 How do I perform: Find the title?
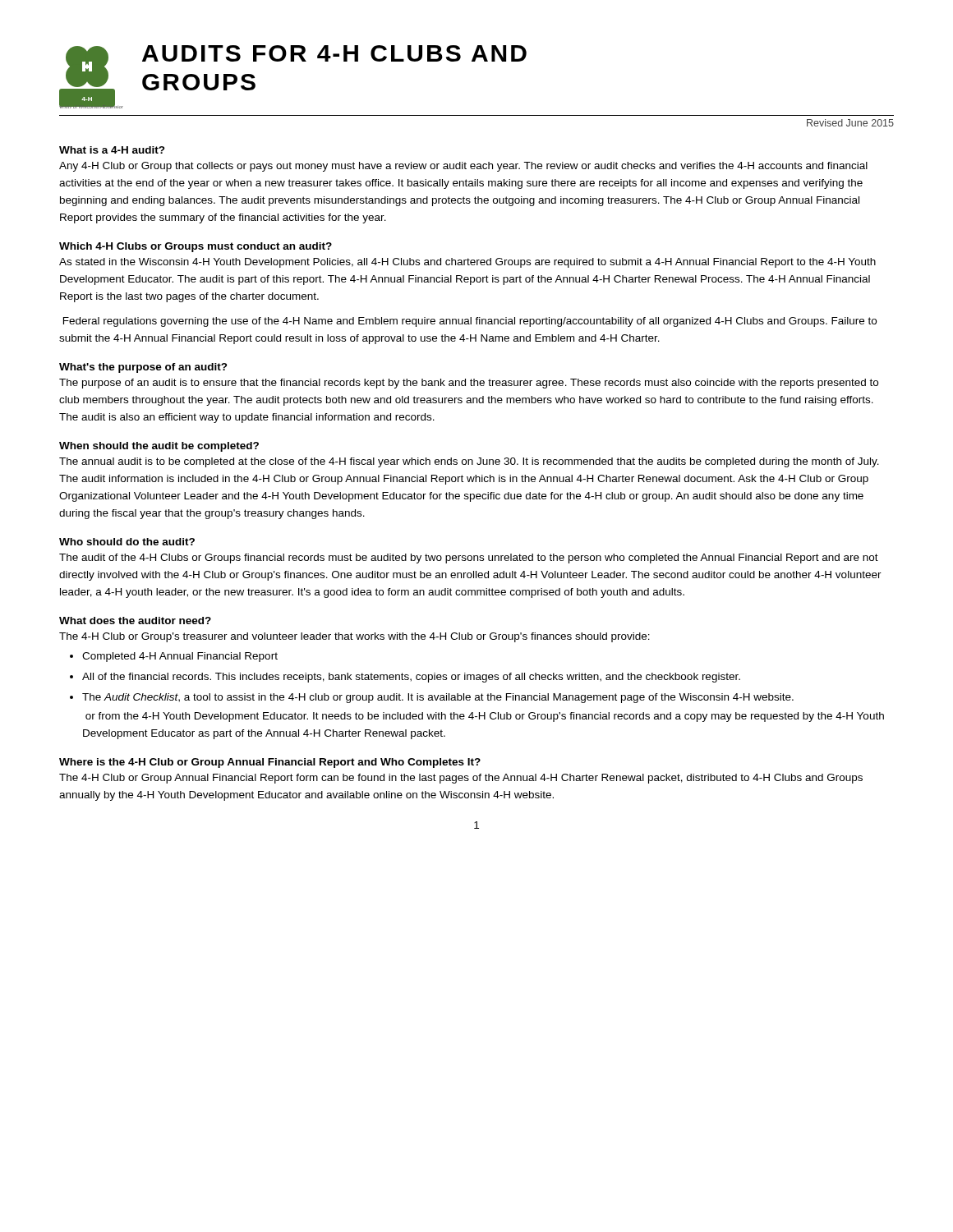[335, 68]
